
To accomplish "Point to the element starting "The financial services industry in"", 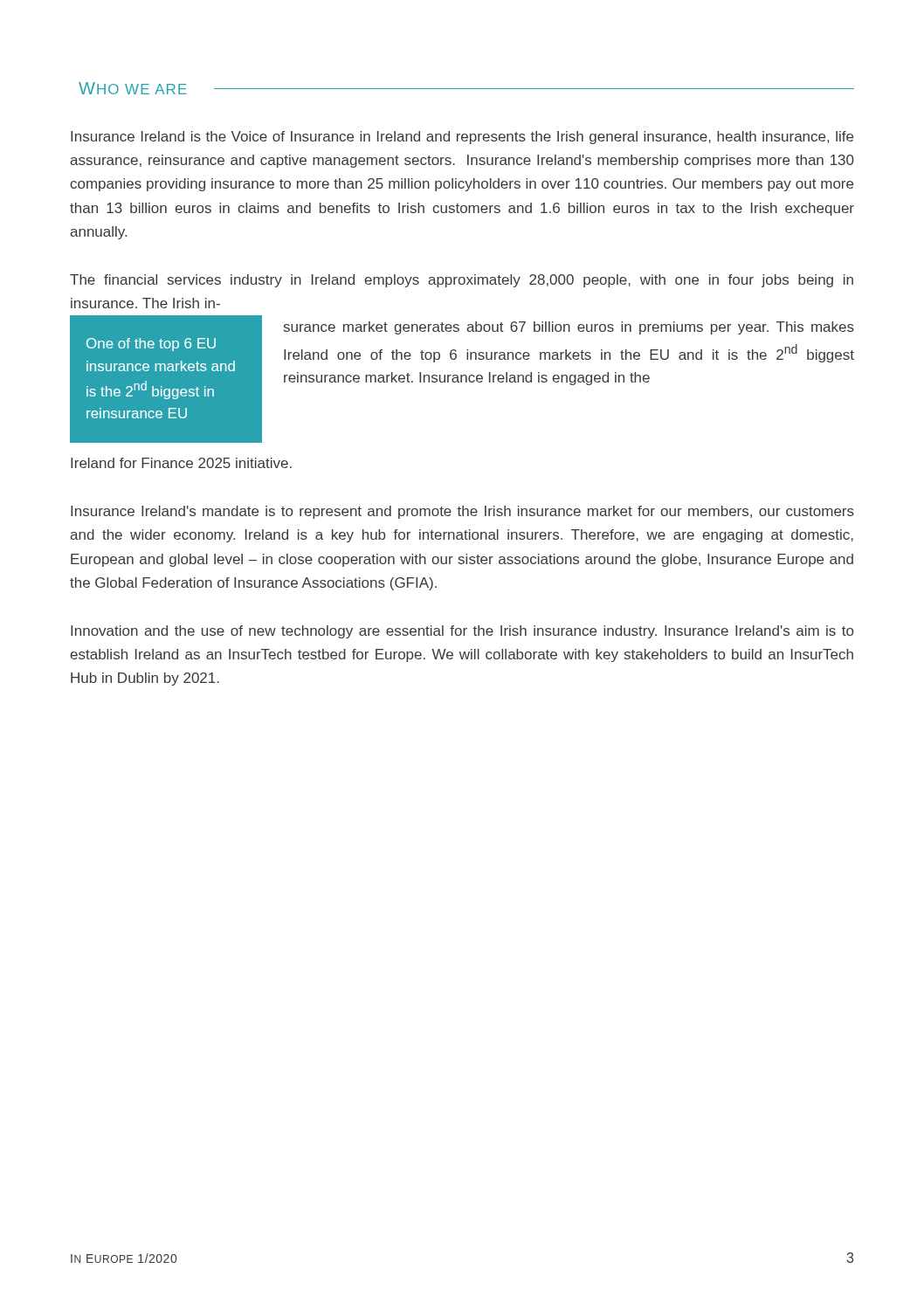I will click(462, 292).
